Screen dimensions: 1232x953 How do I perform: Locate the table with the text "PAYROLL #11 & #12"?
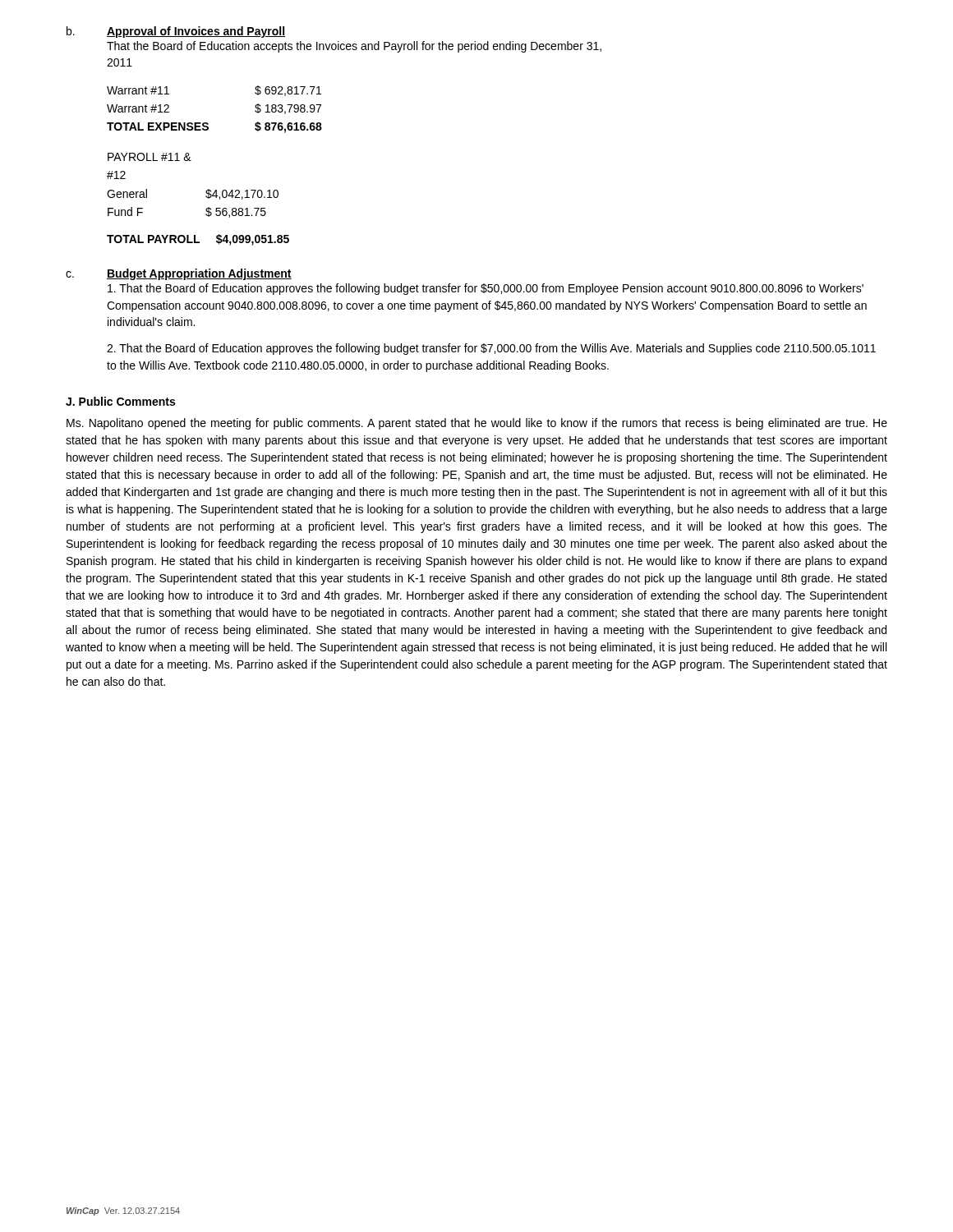tap(497, 184)
